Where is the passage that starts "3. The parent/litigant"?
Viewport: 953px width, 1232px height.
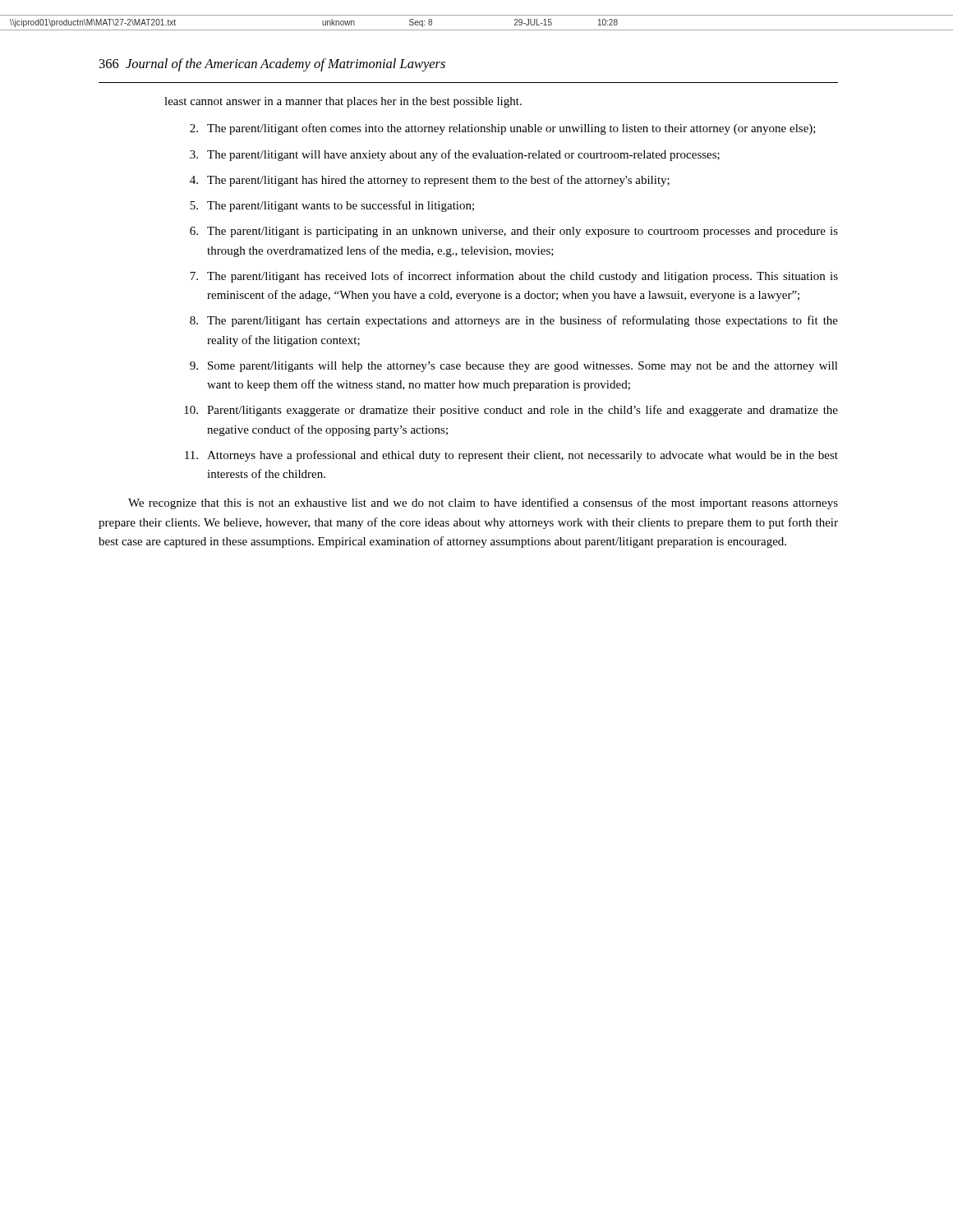(501, 155)
